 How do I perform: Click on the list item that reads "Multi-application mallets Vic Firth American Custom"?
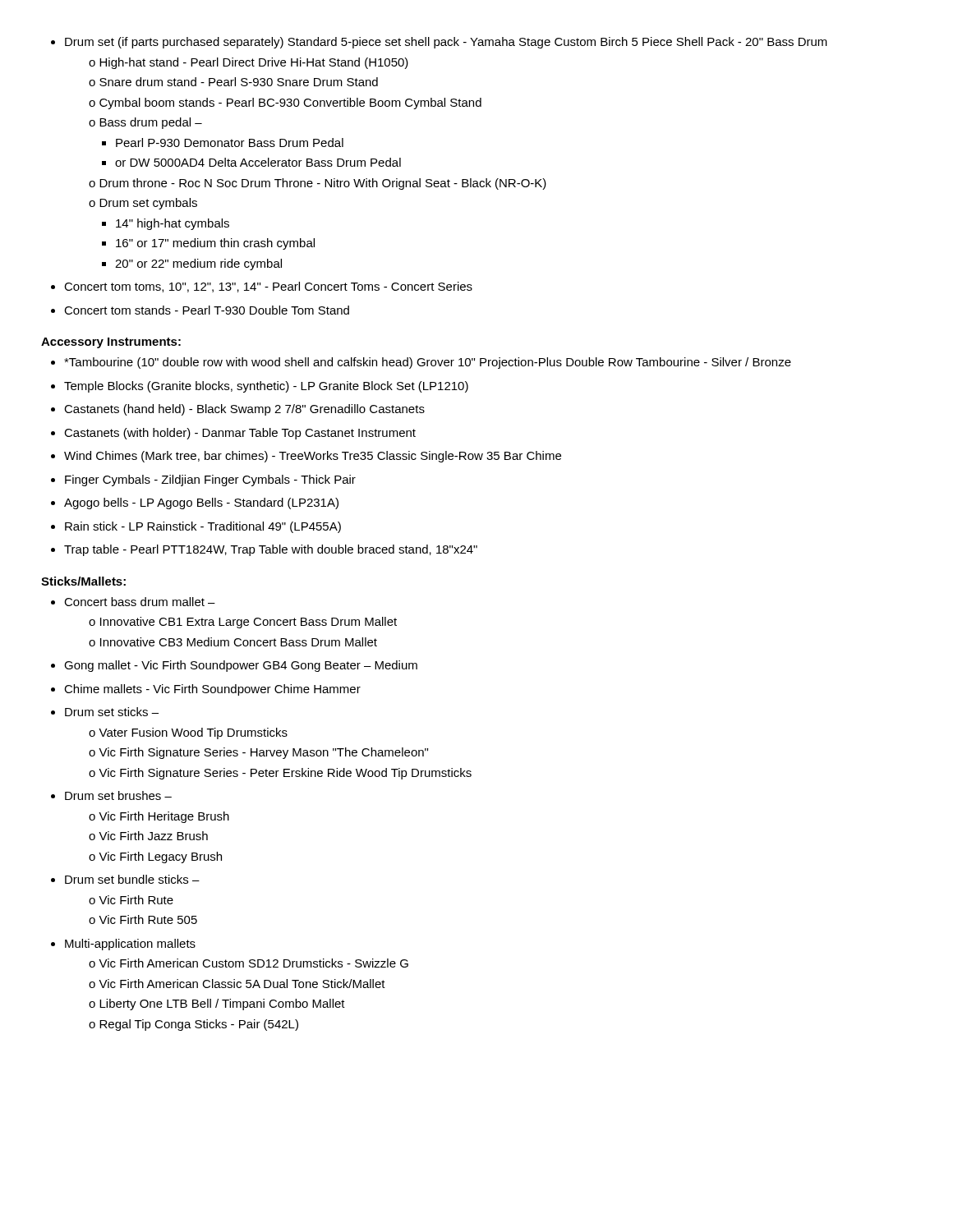click(123, 945)
